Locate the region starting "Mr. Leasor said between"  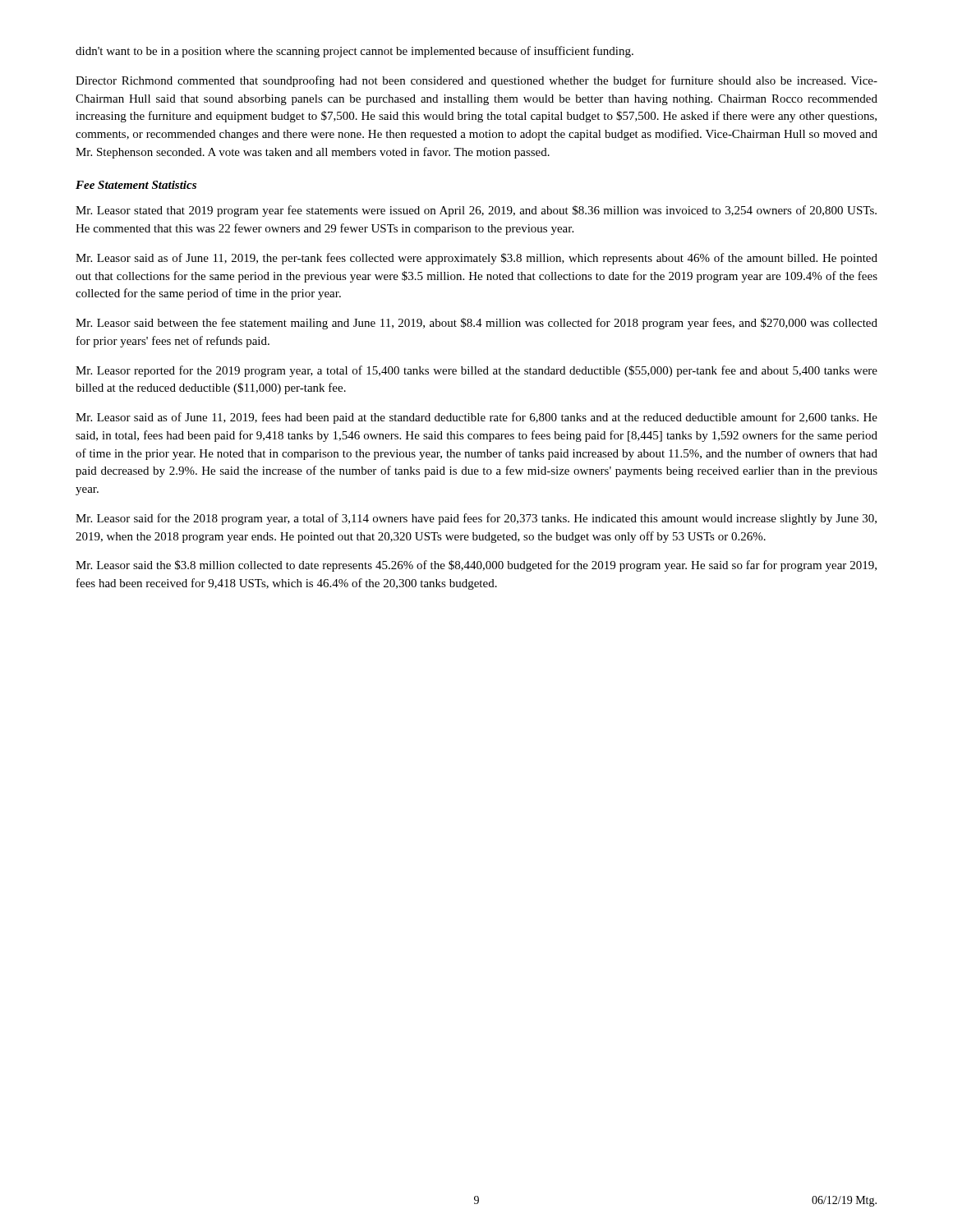pyautogui.click(x=476, y=332)
